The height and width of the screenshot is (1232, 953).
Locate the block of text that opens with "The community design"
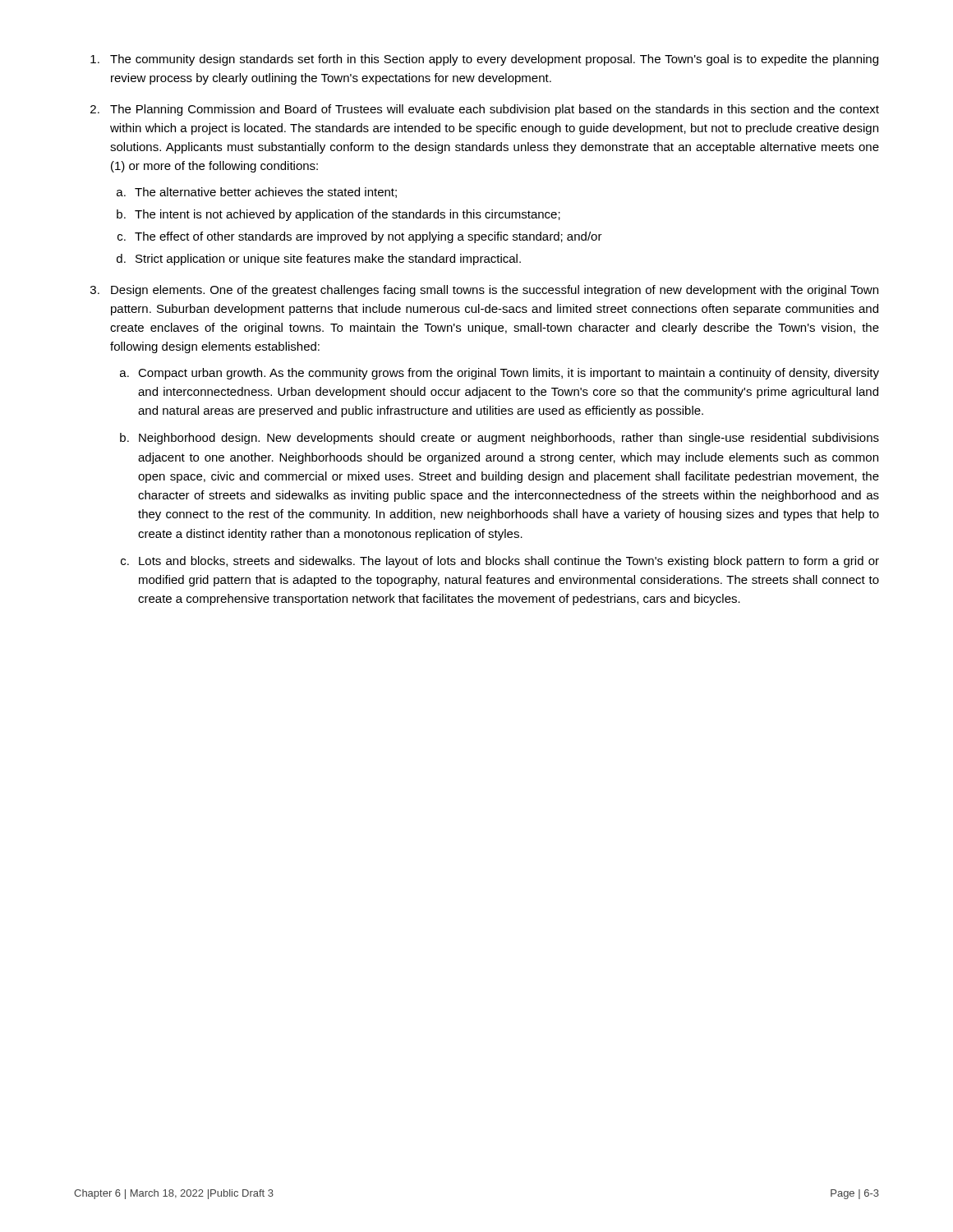(x=495, y=68)
